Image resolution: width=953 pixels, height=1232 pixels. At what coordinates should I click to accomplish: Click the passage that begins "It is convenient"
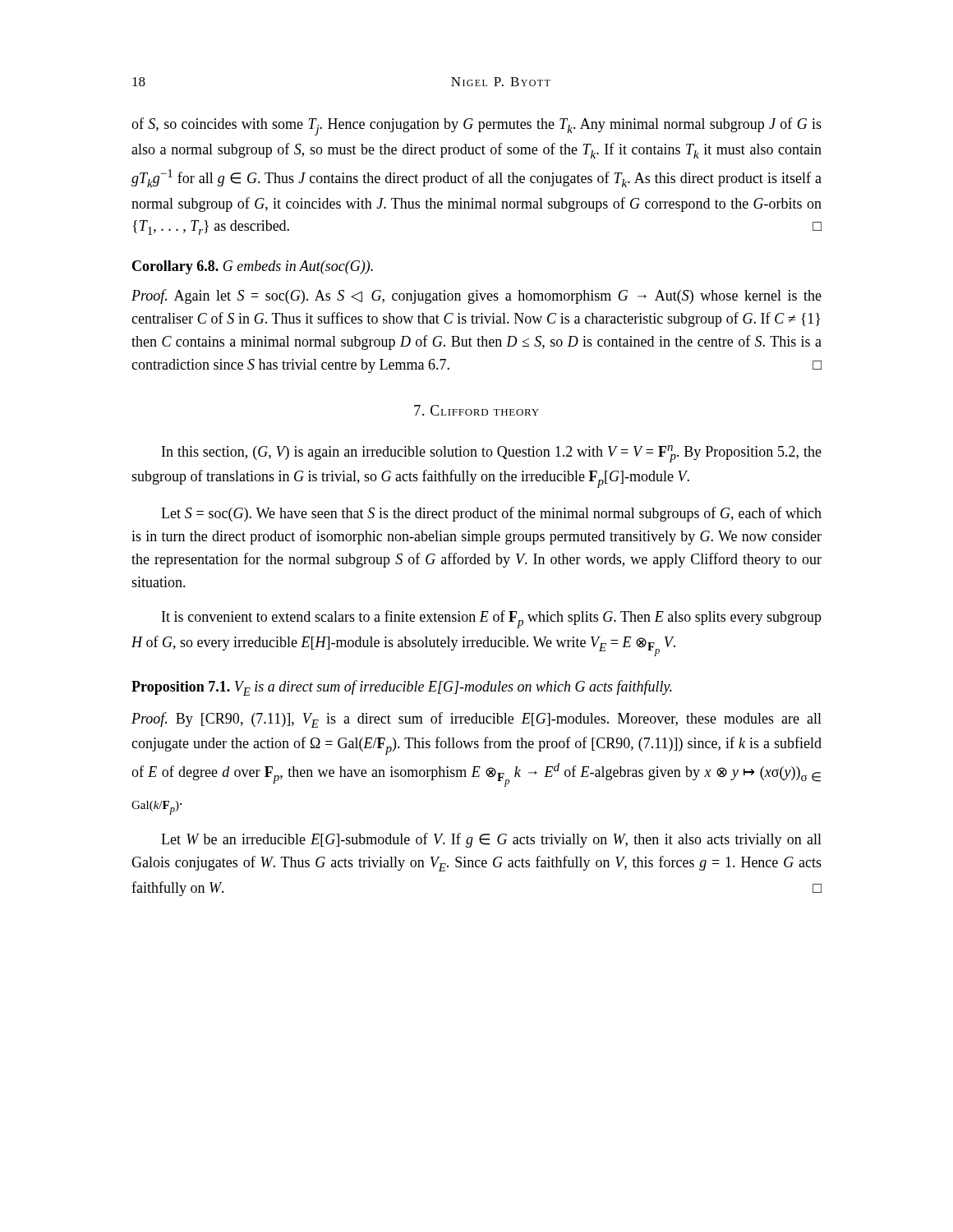476,633
